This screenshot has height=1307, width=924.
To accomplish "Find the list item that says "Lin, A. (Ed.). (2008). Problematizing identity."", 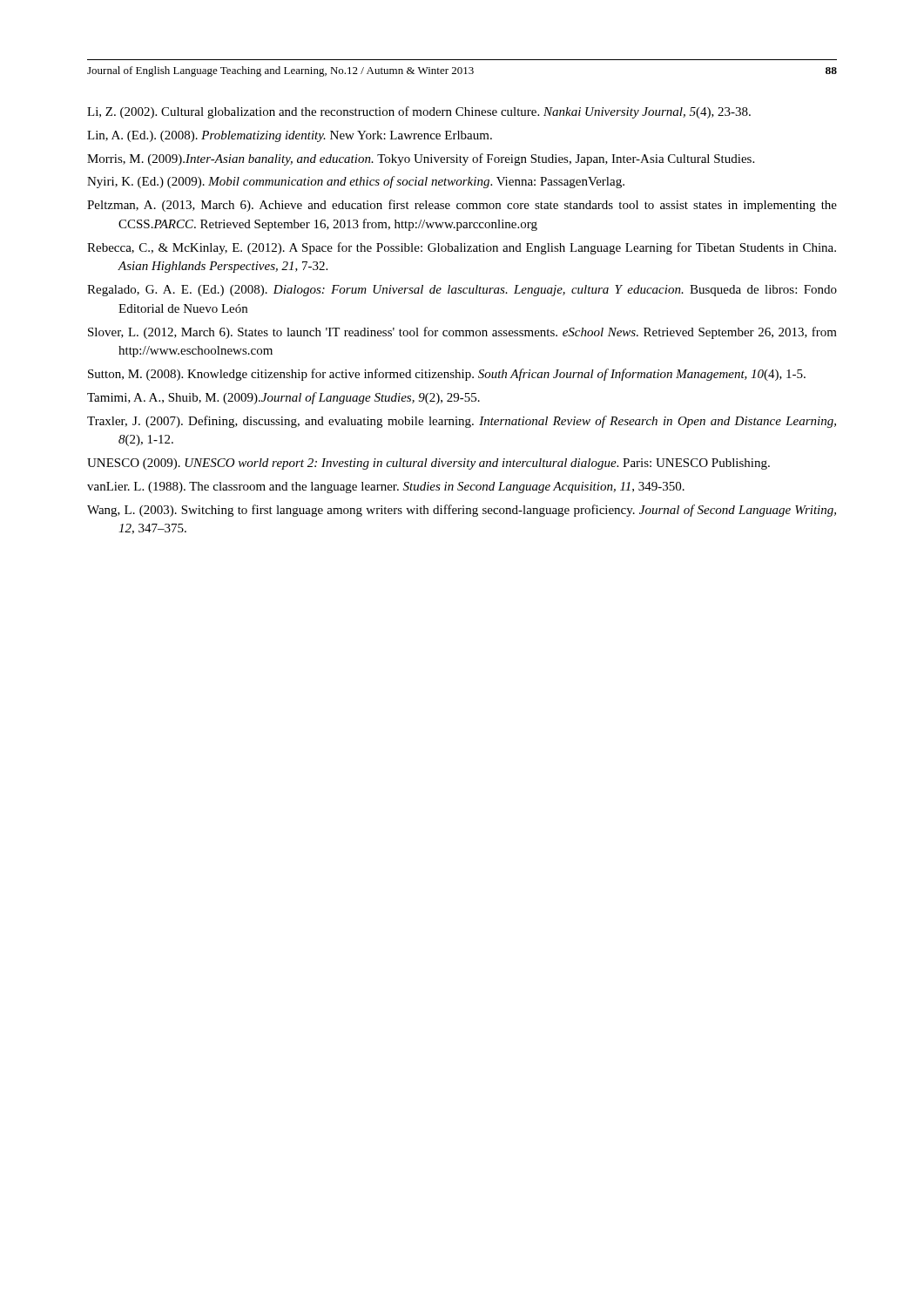I will [290, 135].
